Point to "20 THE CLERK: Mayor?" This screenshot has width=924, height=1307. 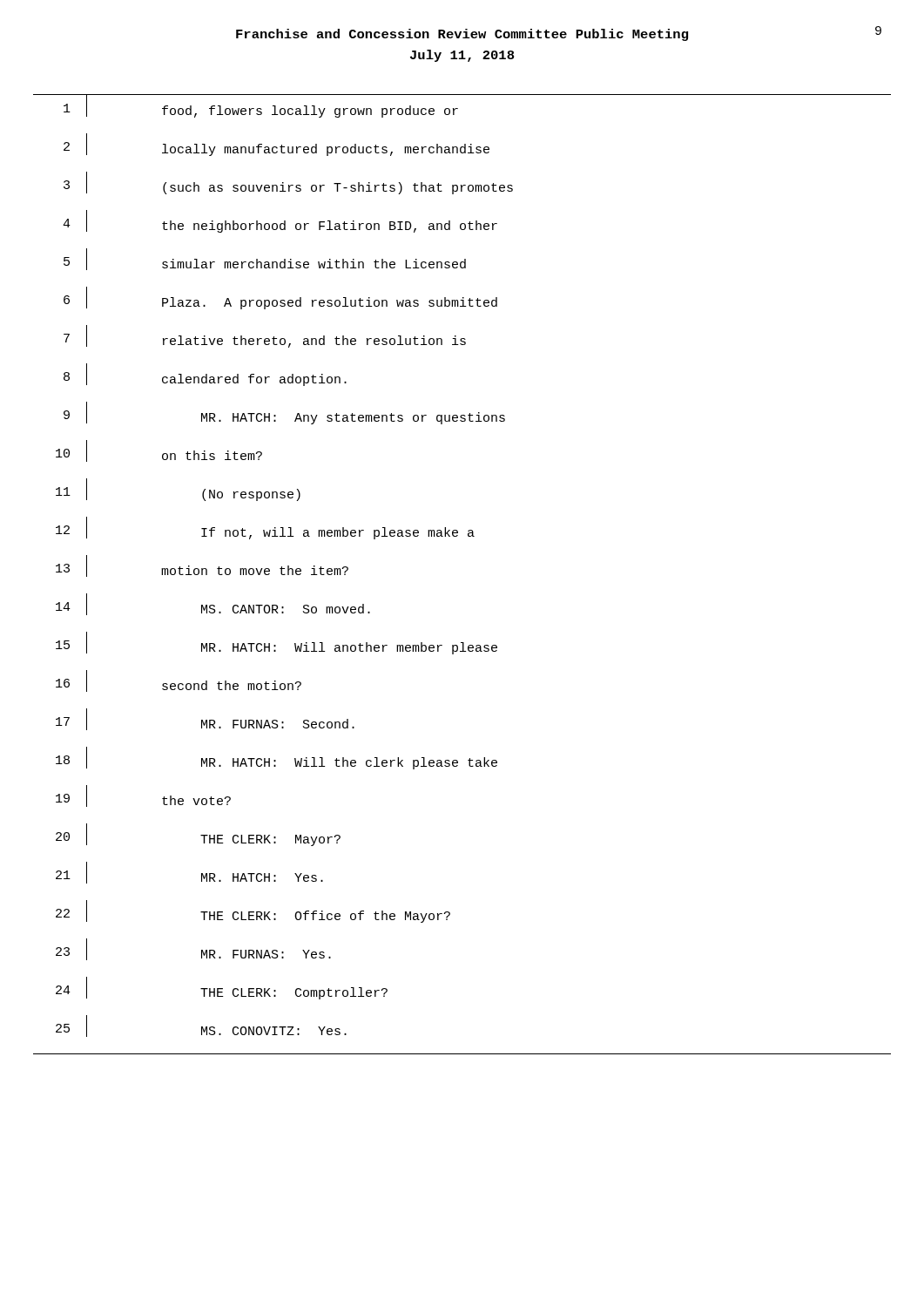click(x=198, y=835)
